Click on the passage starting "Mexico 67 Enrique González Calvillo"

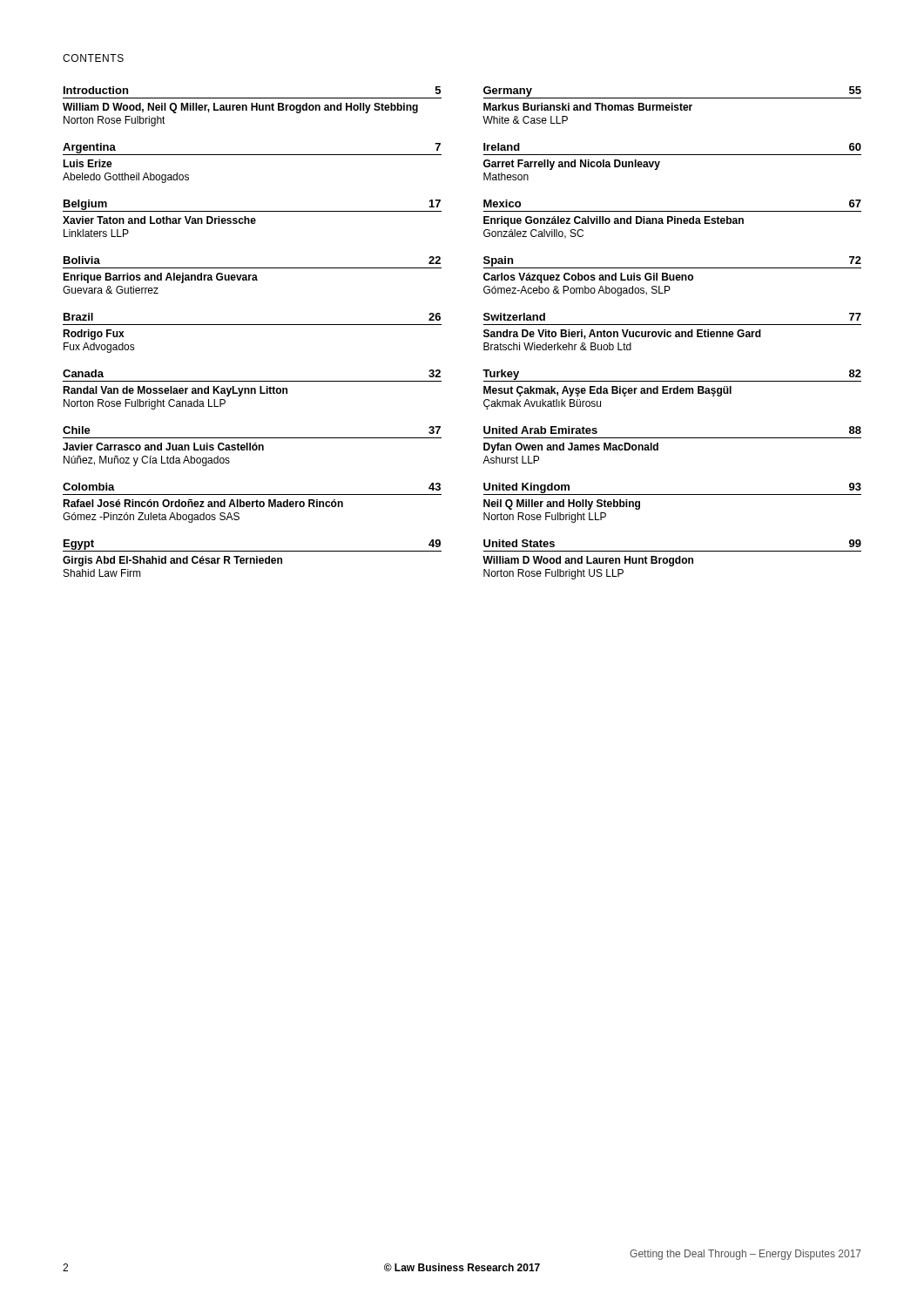point(672,218)
